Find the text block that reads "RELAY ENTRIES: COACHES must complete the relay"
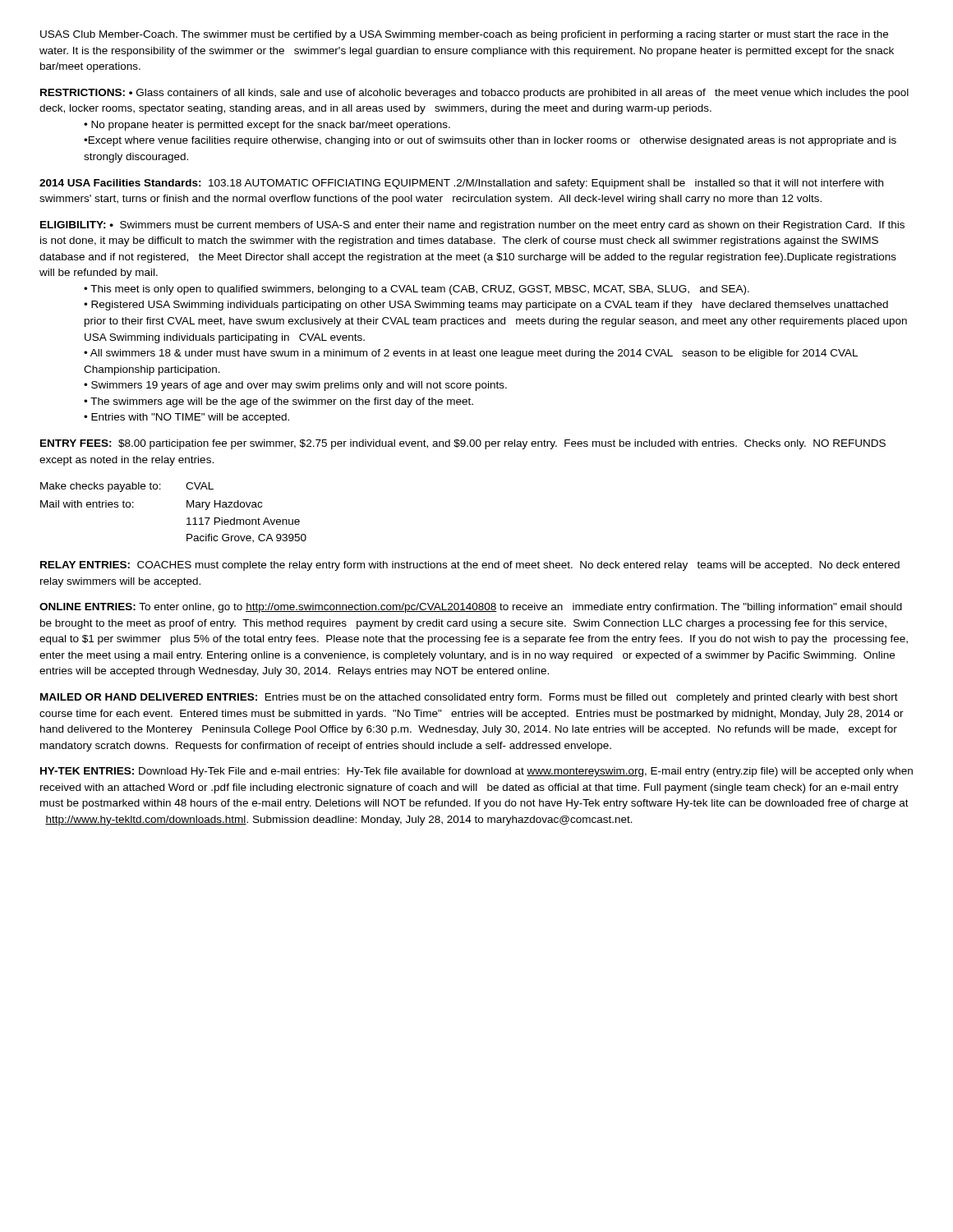The height and width of the screenshot is (1232, 953). (x=470, y=573)
